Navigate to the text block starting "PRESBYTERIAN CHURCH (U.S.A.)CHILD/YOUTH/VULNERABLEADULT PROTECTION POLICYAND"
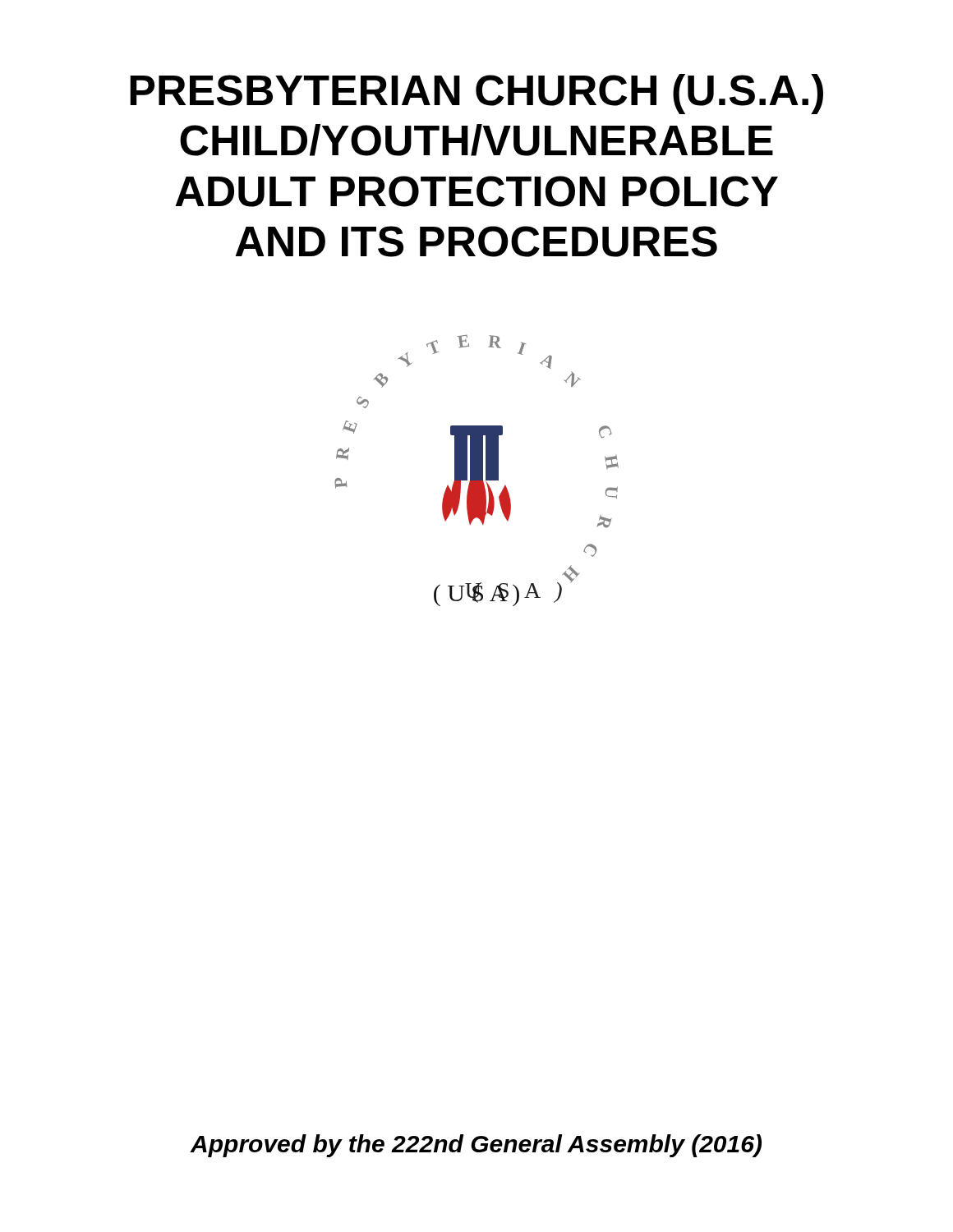Screen dimensions: 1232x953 (476, 167)
